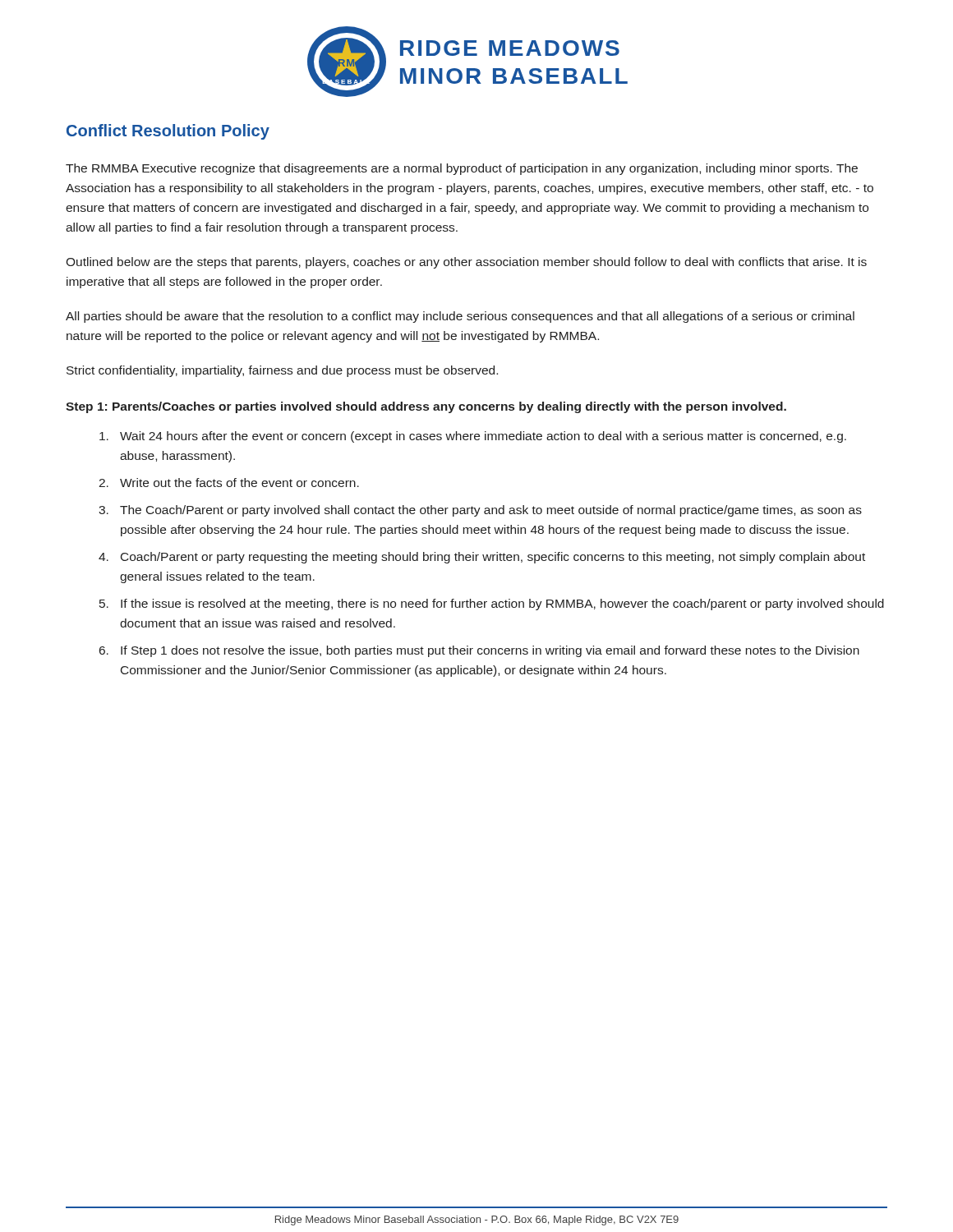Click the passage that begins "3. The Coach/Parent or party involved shall contact"
This screenshot has width=953, height=1232.
pyautogui.click(x=493, y=520)
